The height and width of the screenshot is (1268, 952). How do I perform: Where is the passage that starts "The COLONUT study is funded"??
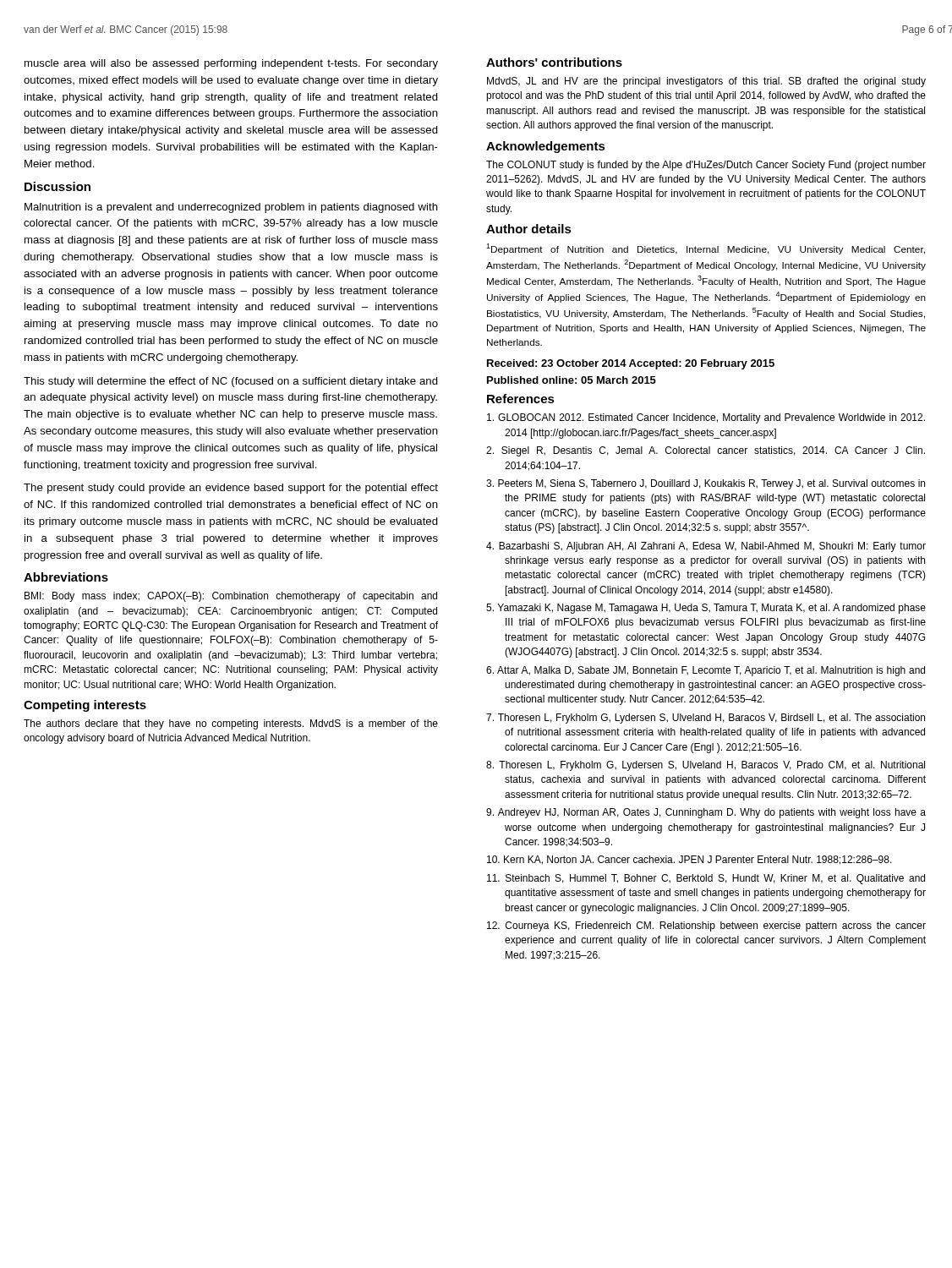coord(706,187)
